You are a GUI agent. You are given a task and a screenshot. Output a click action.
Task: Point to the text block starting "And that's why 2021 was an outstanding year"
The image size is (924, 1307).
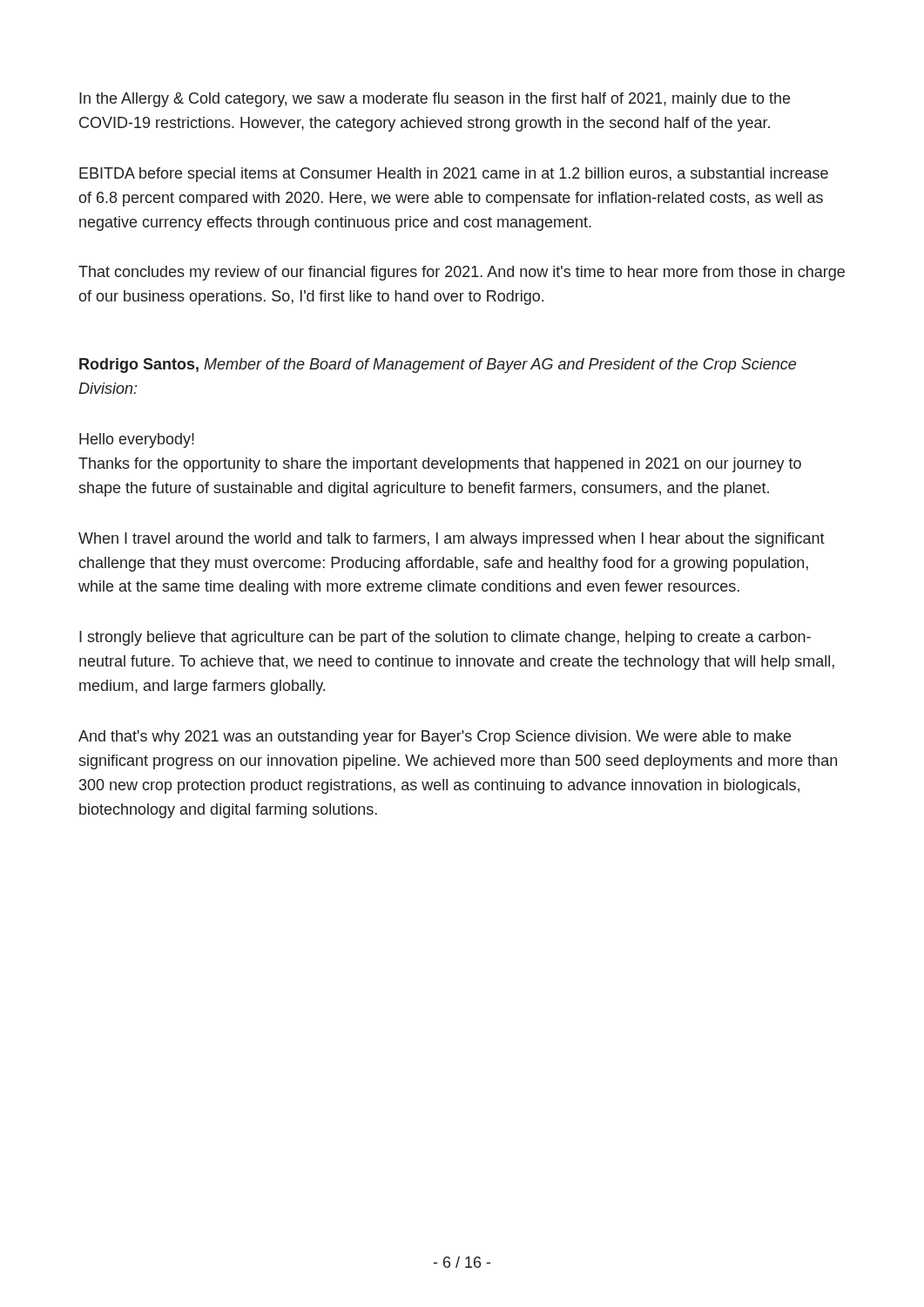click(458, 773)
